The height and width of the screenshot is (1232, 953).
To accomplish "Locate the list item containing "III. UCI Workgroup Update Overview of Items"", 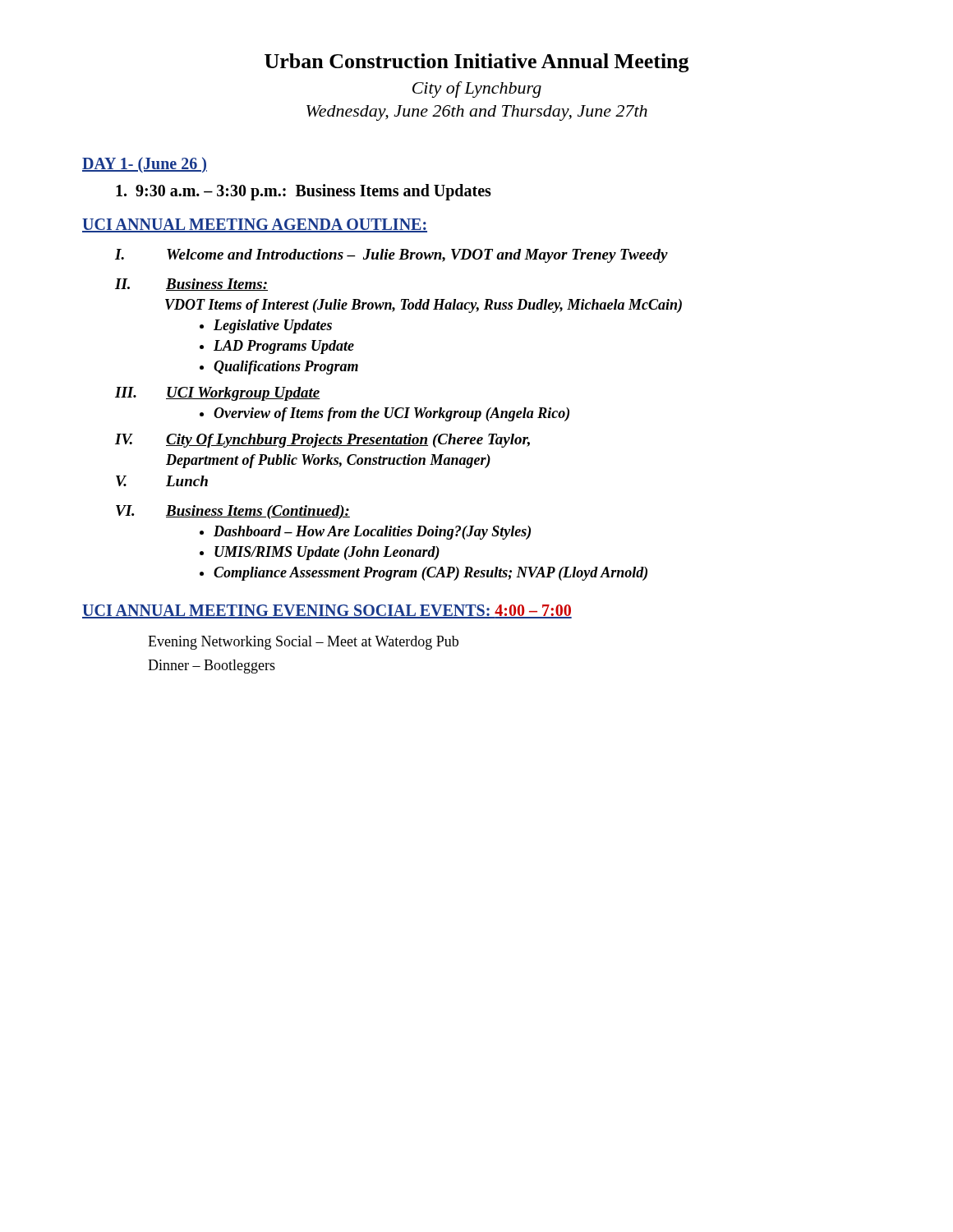I will 493,403.
